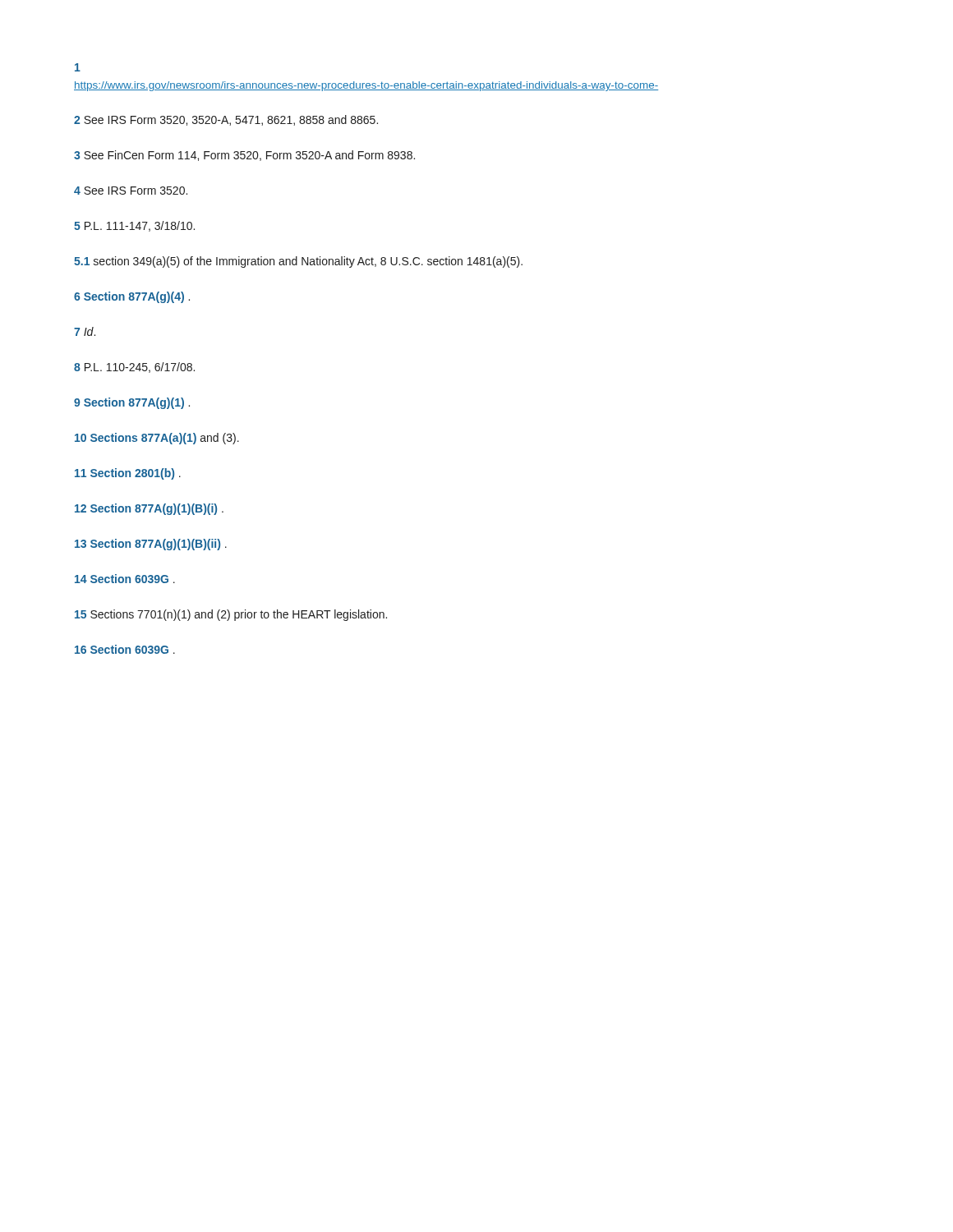The image size is (953, 1232).
Task: Locate the text block starting "4 See IRS Form 3520."
Action: point(131,191)
